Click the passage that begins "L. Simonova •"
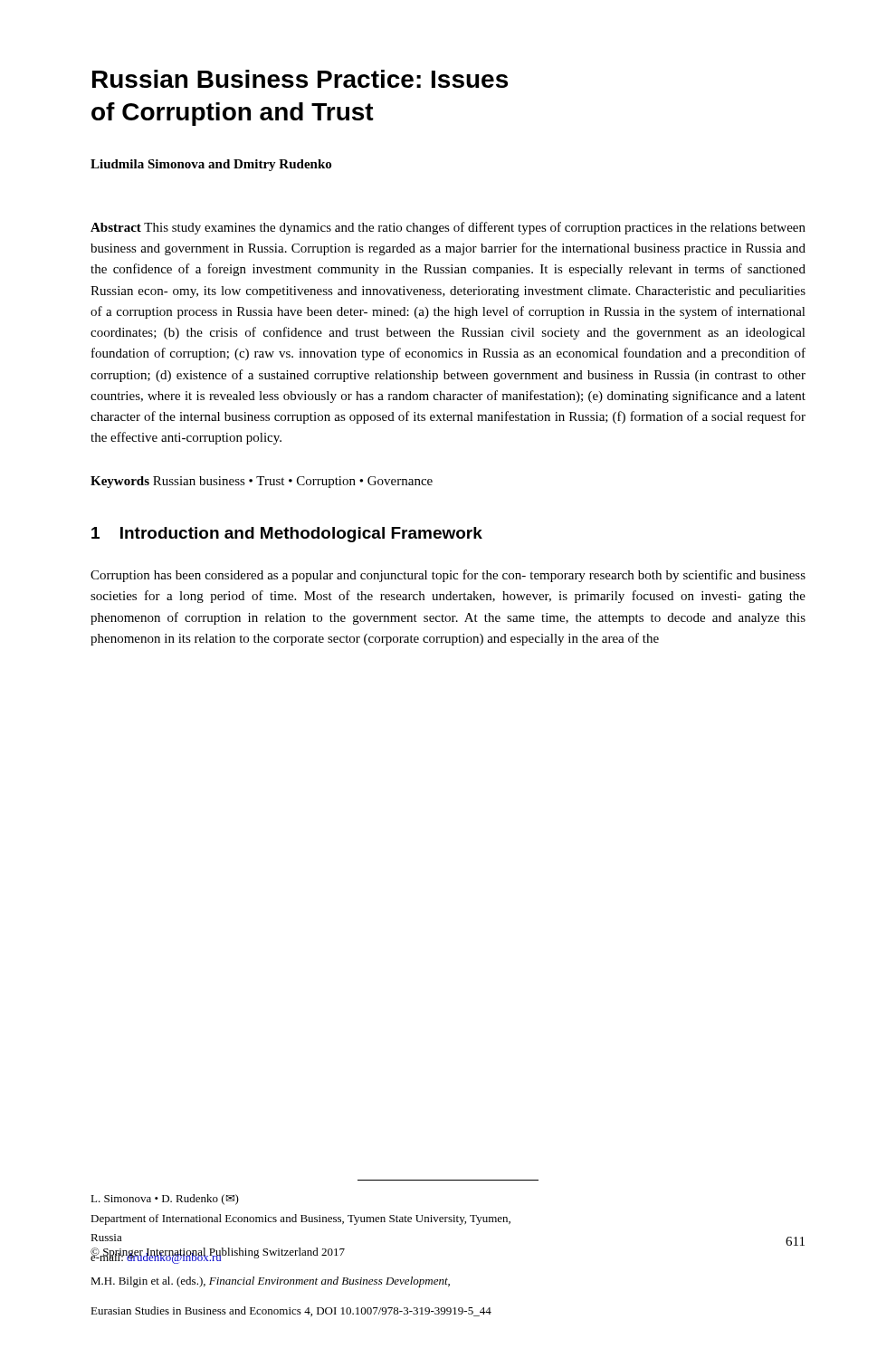This screenshot has height=1358, width=896. (x=448, y=1228)
